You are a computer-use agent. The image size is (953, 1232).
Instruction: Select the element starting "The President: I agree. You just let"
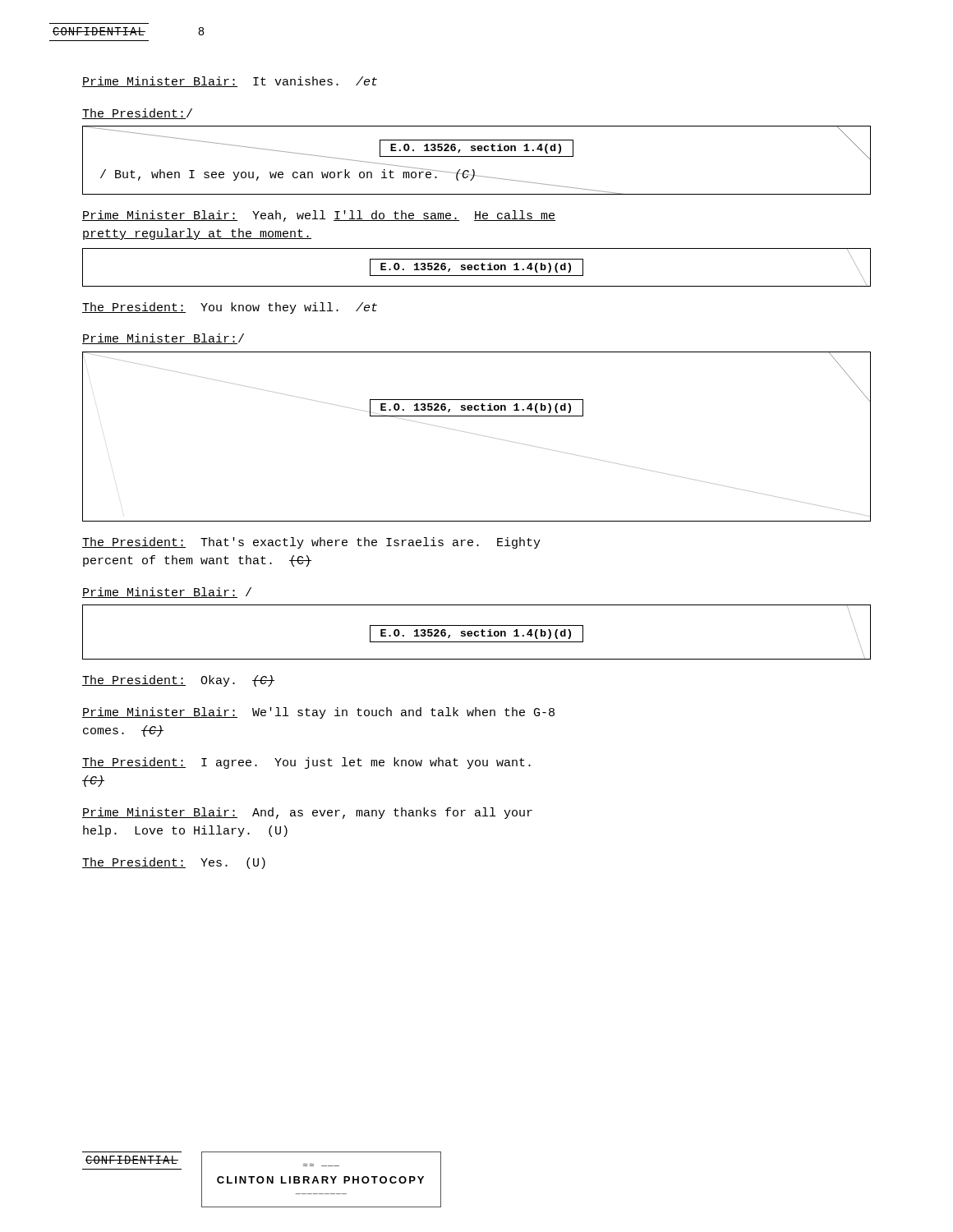coord(308,772)
